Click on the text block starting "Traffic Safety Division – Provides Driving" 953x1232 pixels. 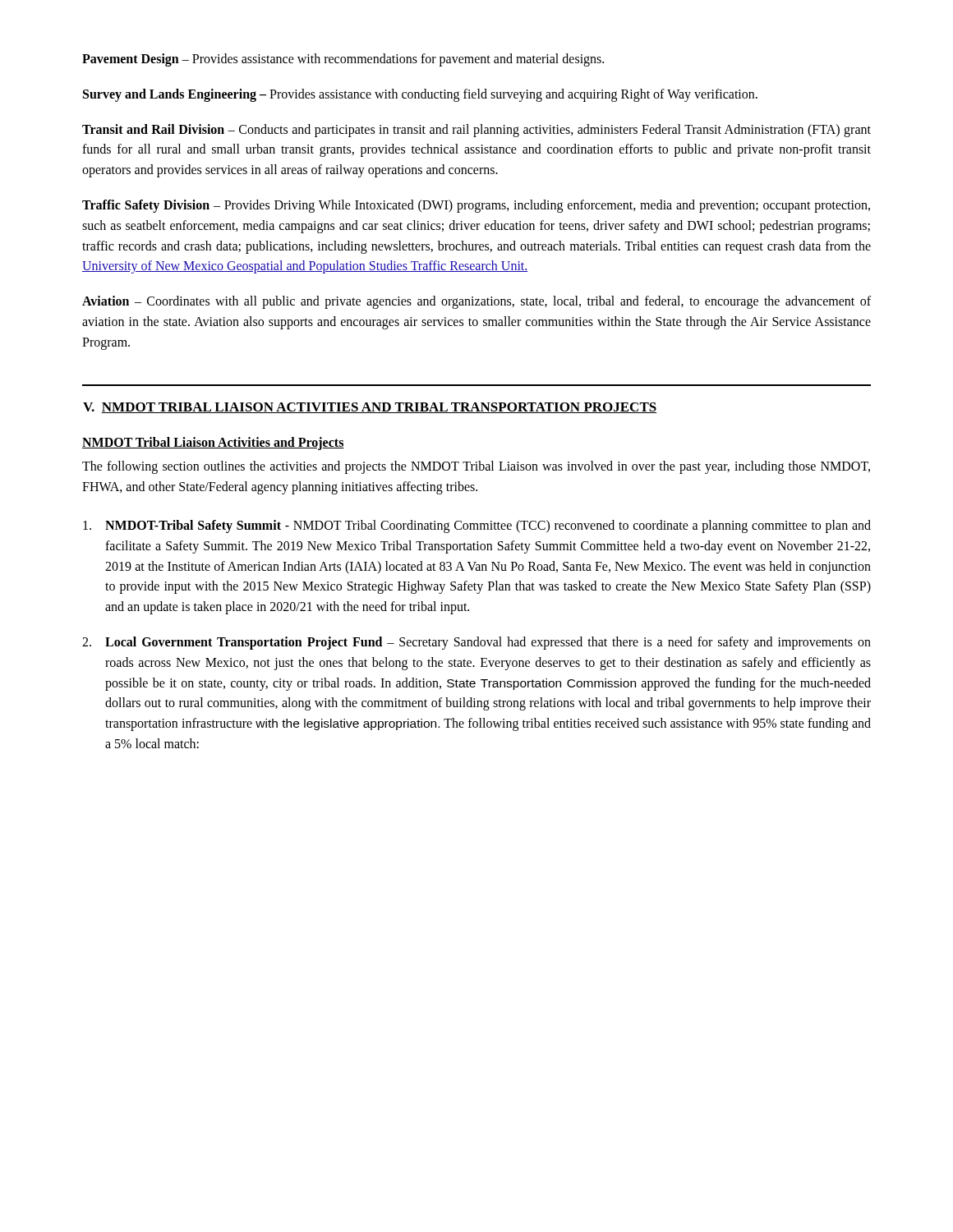(476, 235)
